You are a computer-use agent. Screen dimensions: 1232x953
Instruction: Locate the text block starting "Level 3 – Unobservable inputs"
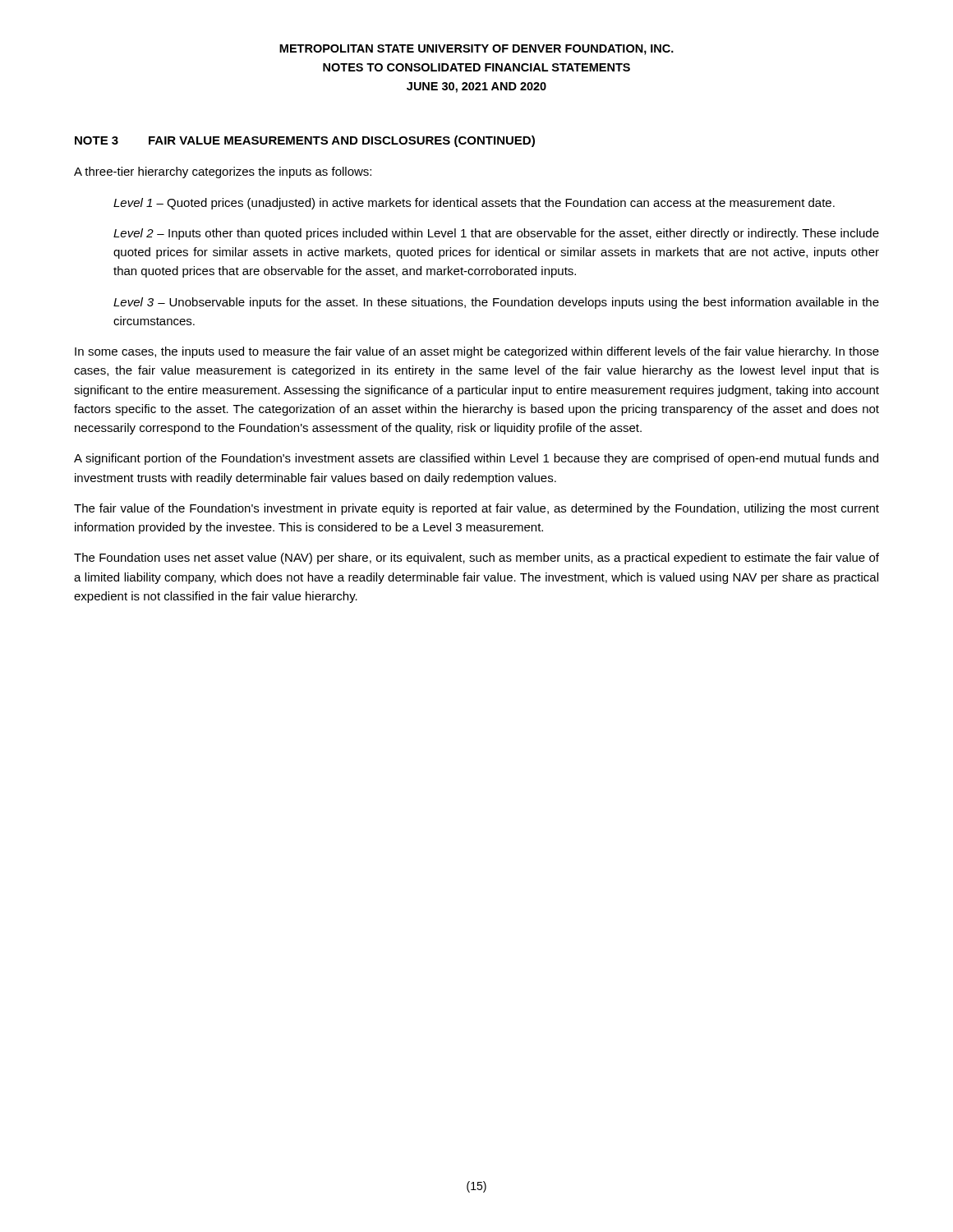(496, 311)
